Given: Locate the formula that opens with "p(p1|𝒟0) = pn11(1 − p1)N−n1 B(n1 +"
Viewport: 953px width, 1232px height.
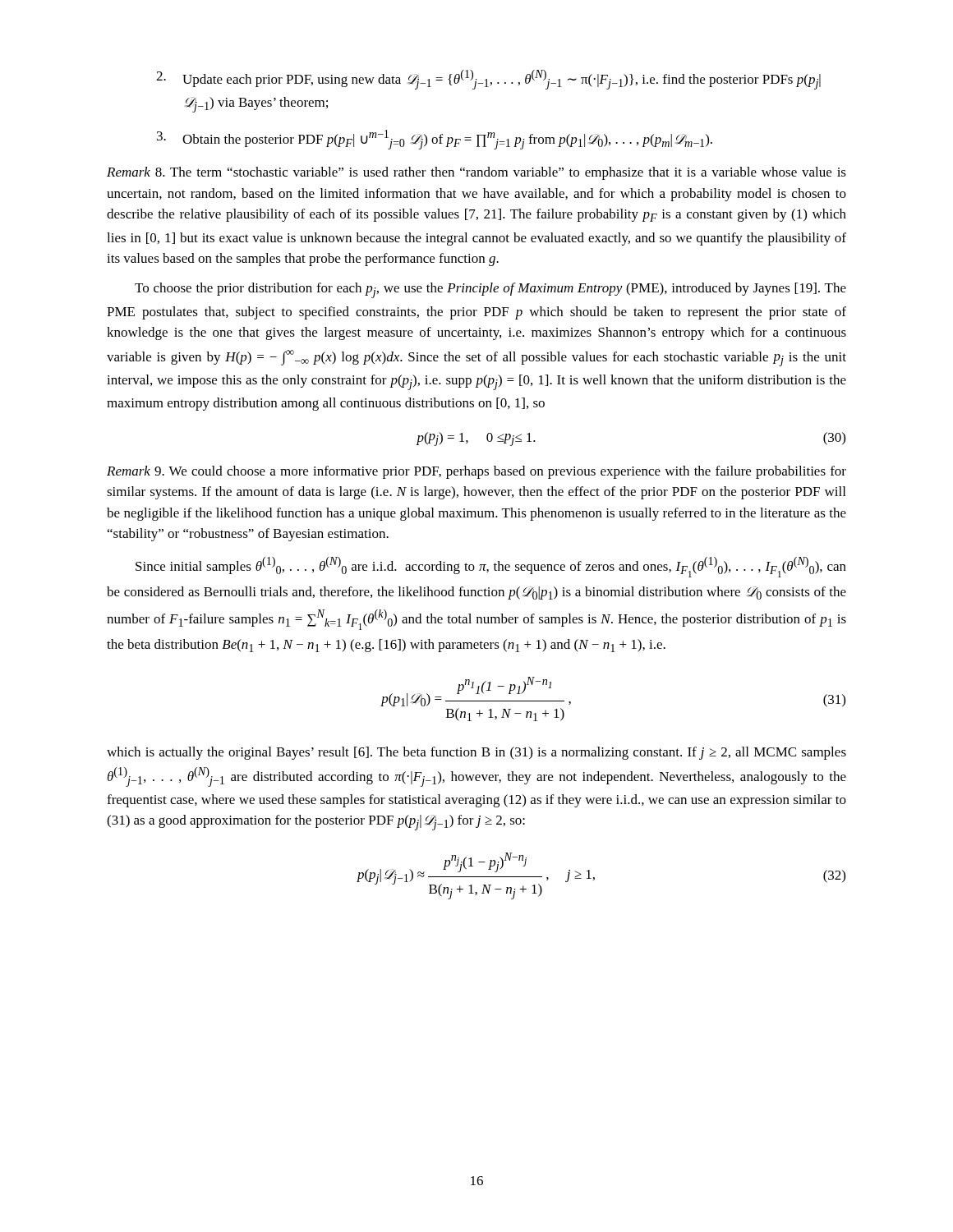Looking at the screenshot, I should (505, 701).
